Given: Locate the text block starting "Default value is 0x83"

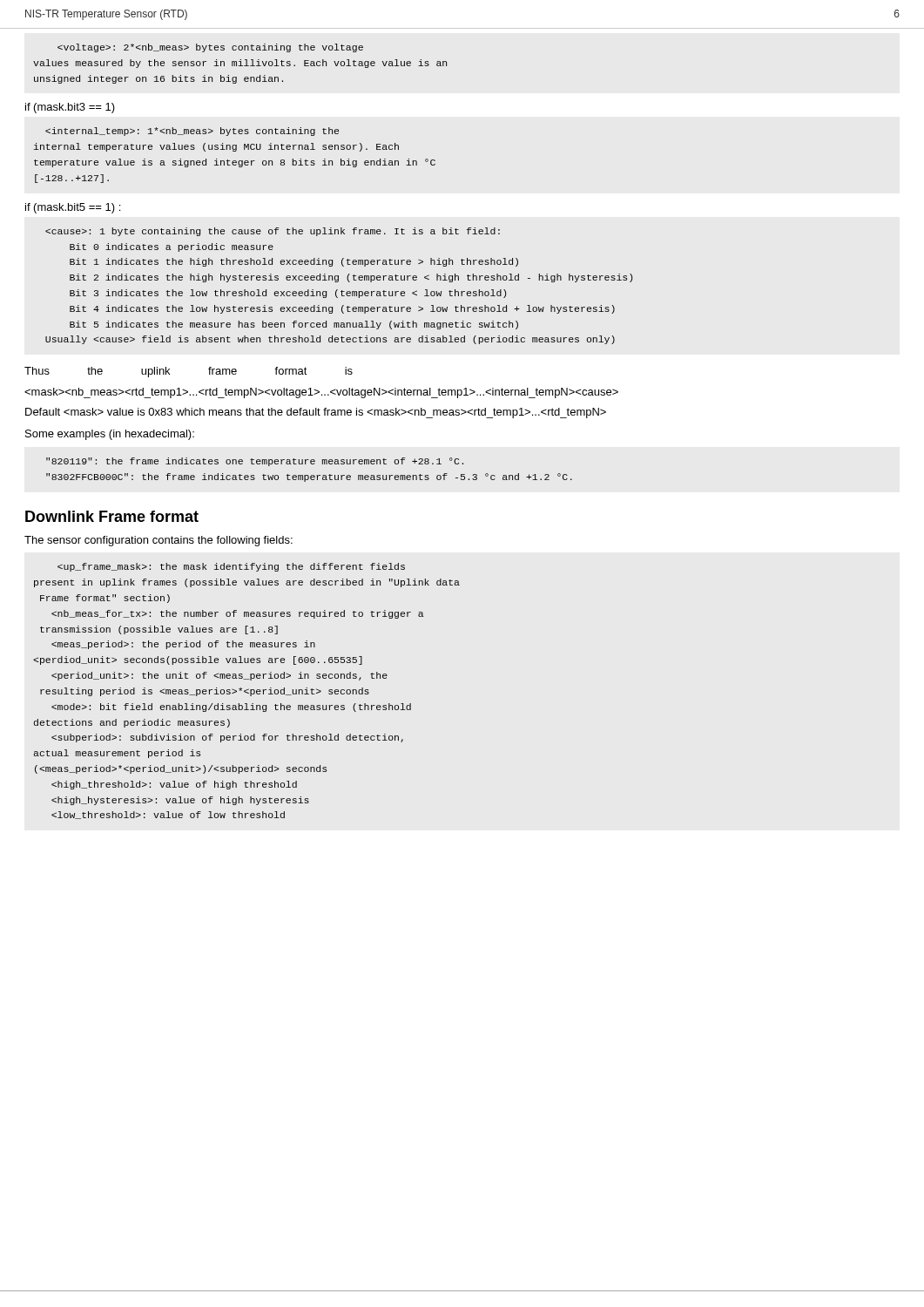Looking at the screenshot, I should point(315,412).
